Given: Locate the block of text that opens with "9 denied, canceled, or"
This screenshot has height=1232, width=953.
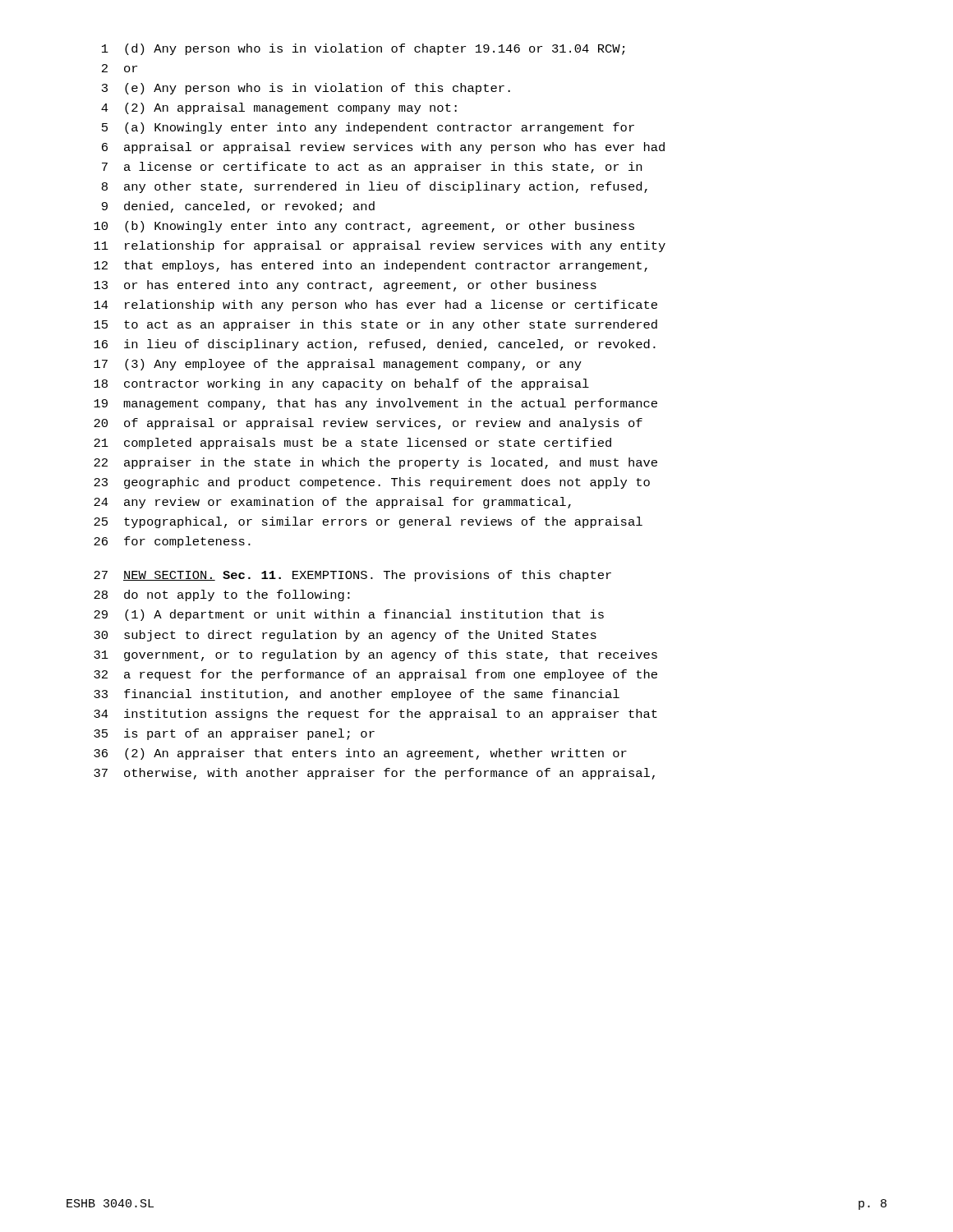Looking at the screenshot, I should 238,207.
